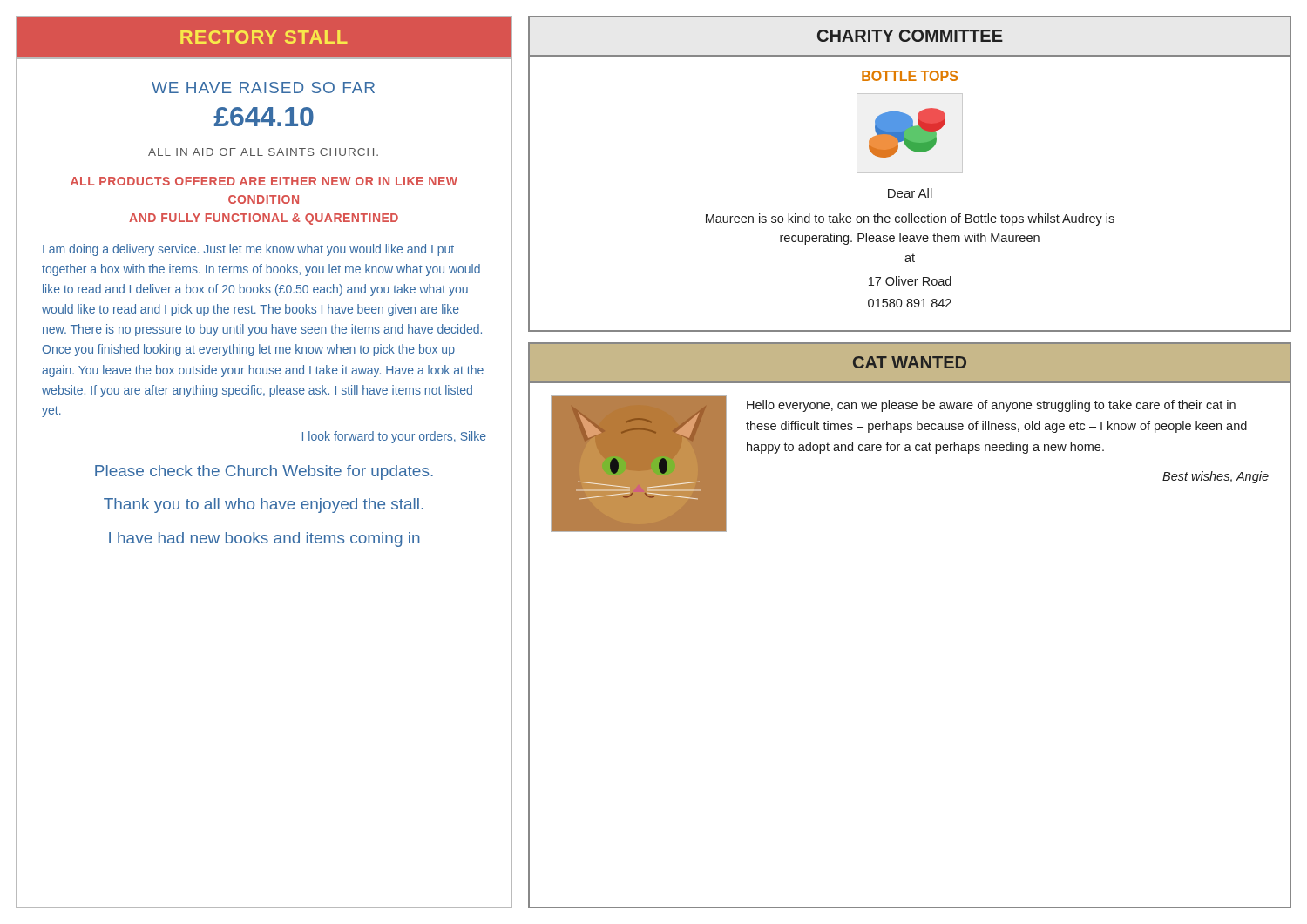1307x924 pixels.
Task: Click on the block starting "RECTORY STALL"
Action: click(x=264, y=37)
